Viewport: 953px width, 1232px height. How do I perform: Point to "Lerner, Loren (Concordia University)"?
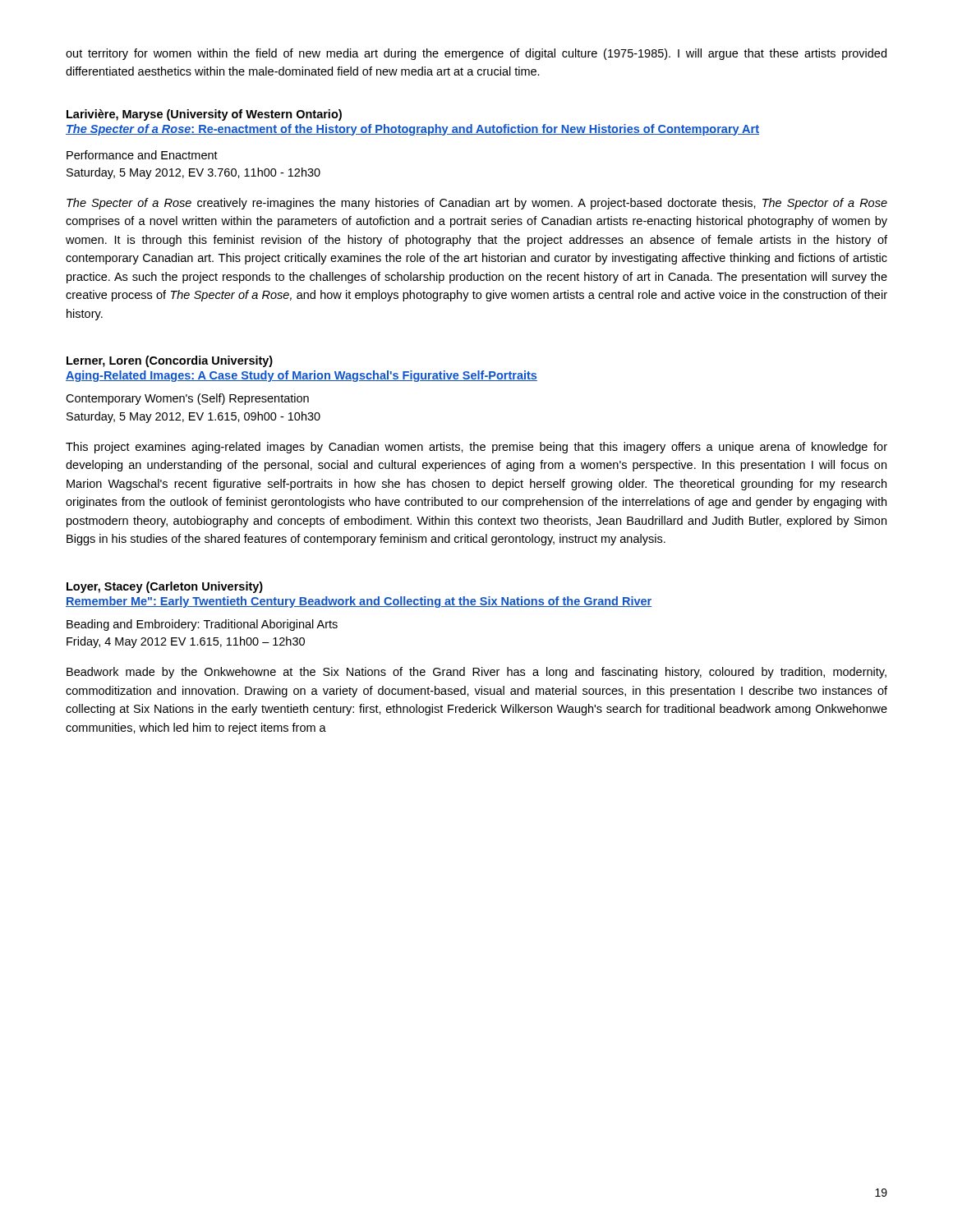click(169, 361)
